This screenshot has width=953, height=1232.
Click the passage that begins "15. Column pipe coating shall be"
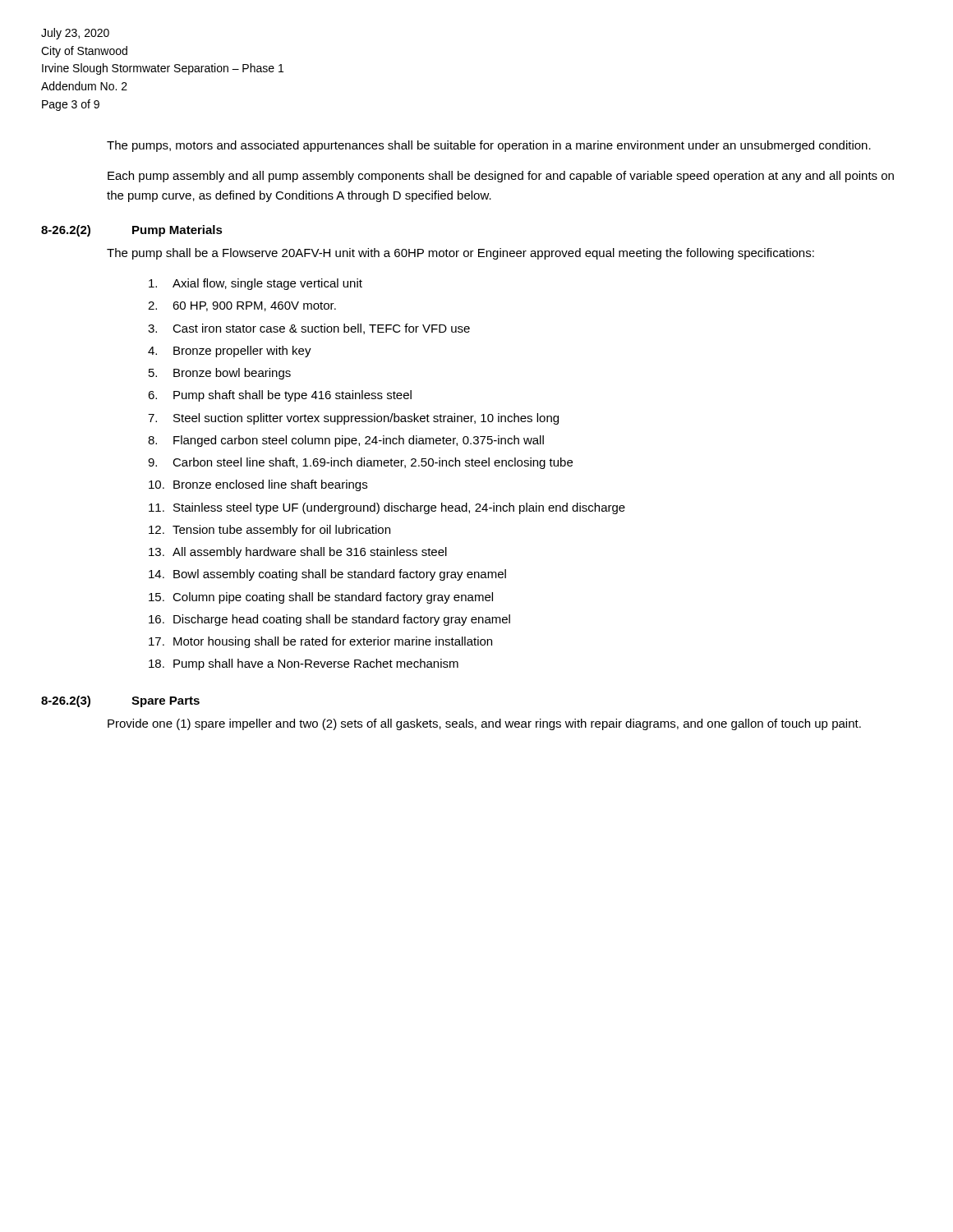tap(321, 598)
